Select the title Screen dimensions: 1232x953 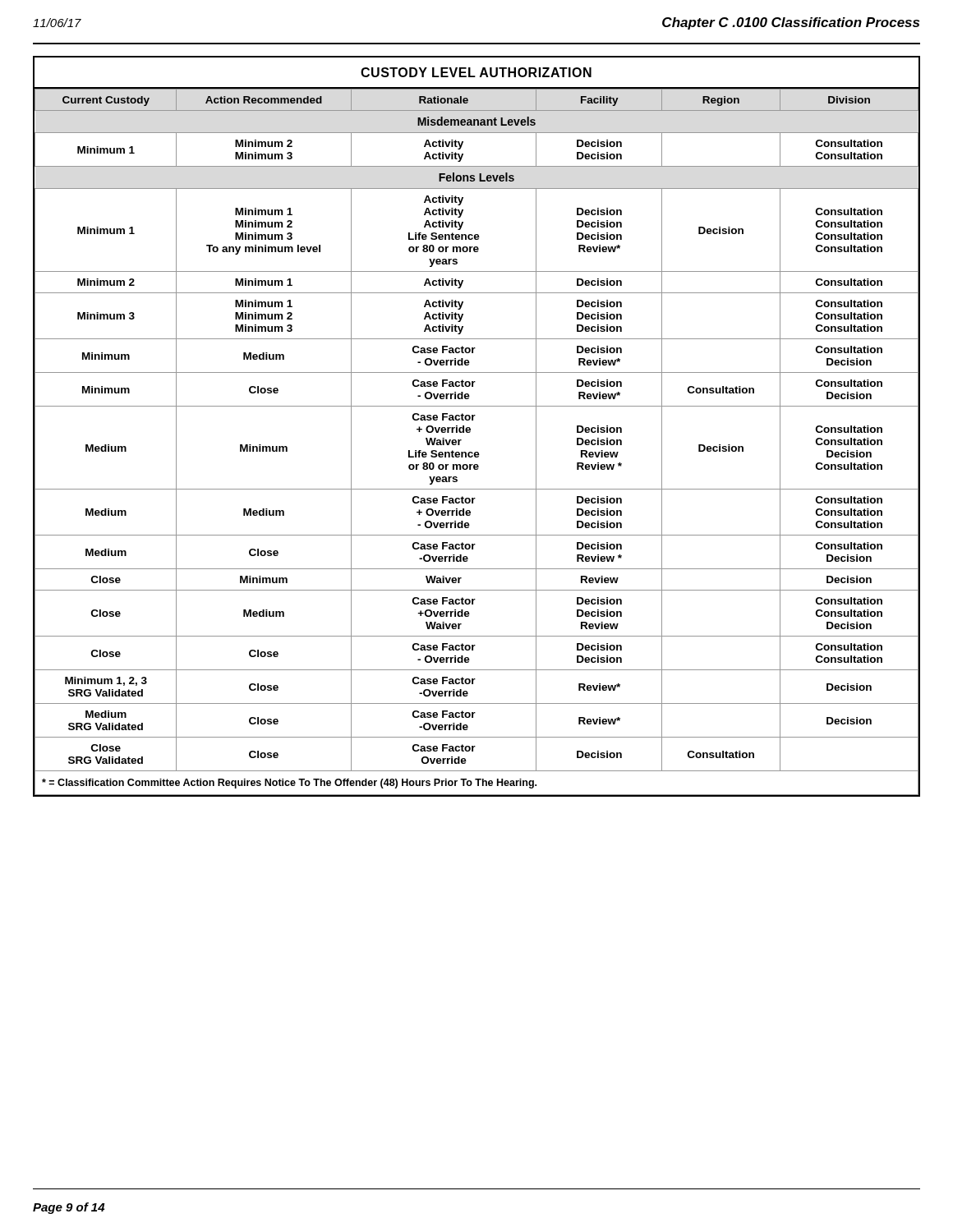click(476, 73)
